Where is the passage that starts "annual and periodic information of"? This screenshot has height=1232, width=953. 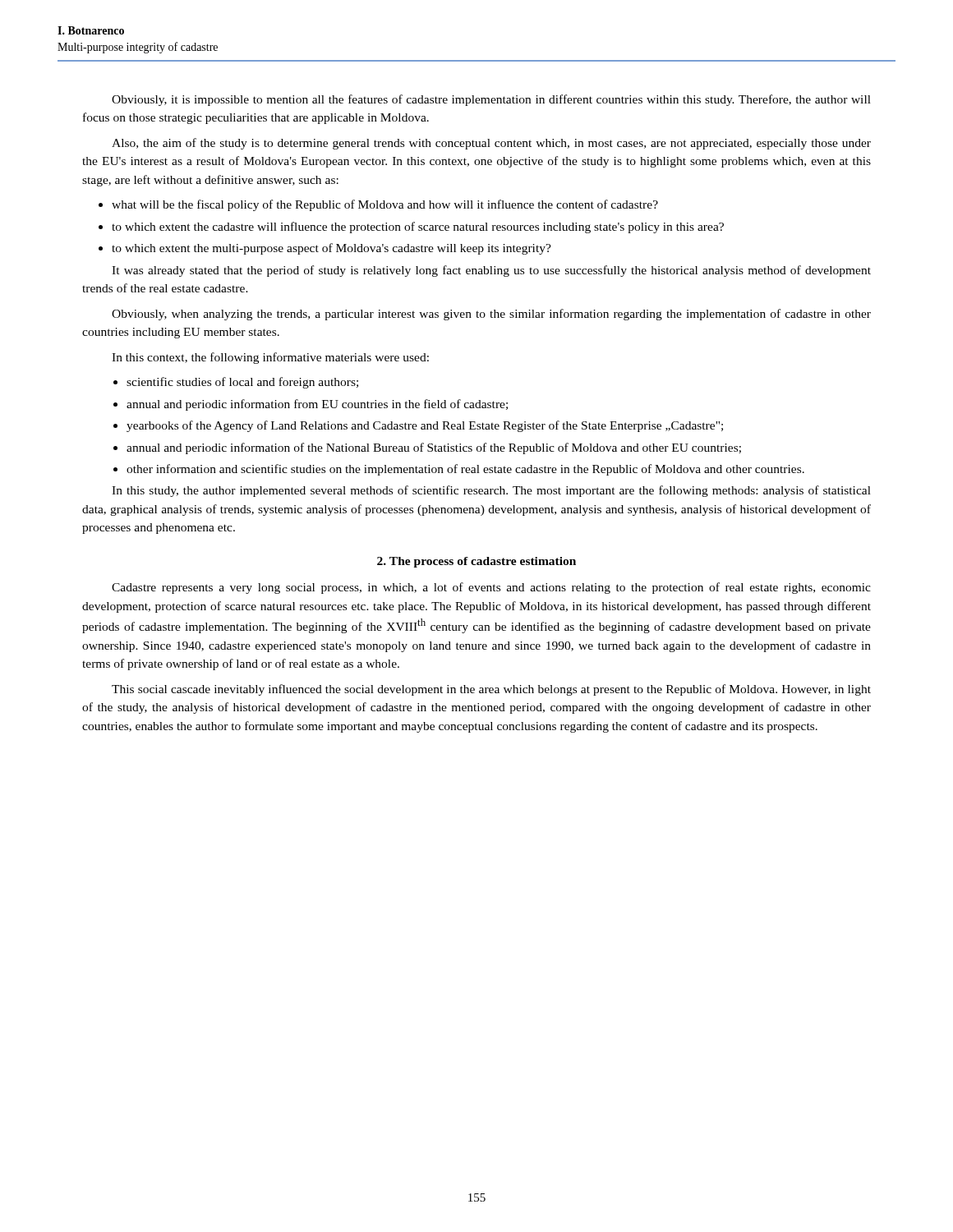[434, 447]
